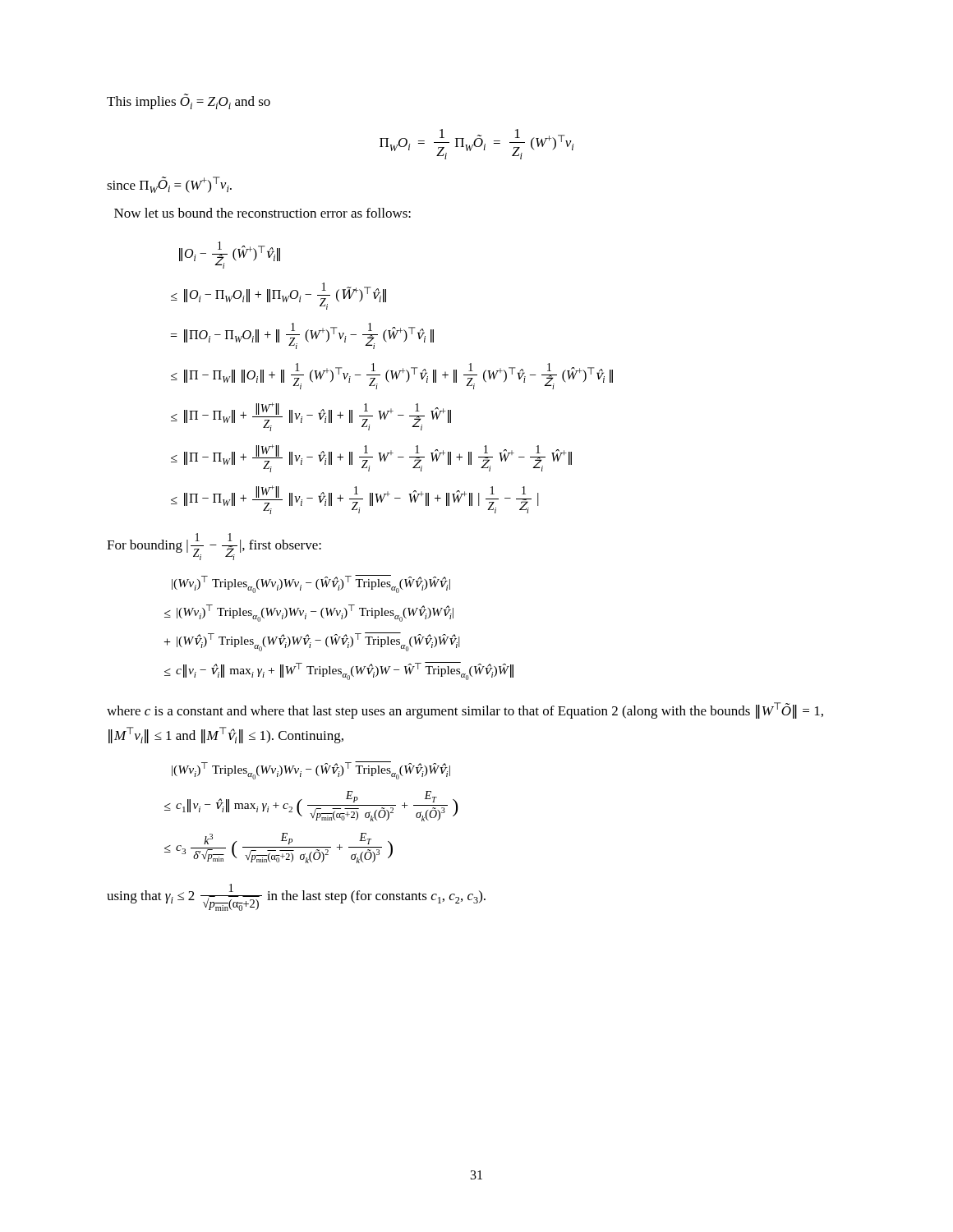Locate the text block that says "where c is a constant and where that"
Image resolution: width=953 pixels, height=1232 pixels.
point(465,723)
